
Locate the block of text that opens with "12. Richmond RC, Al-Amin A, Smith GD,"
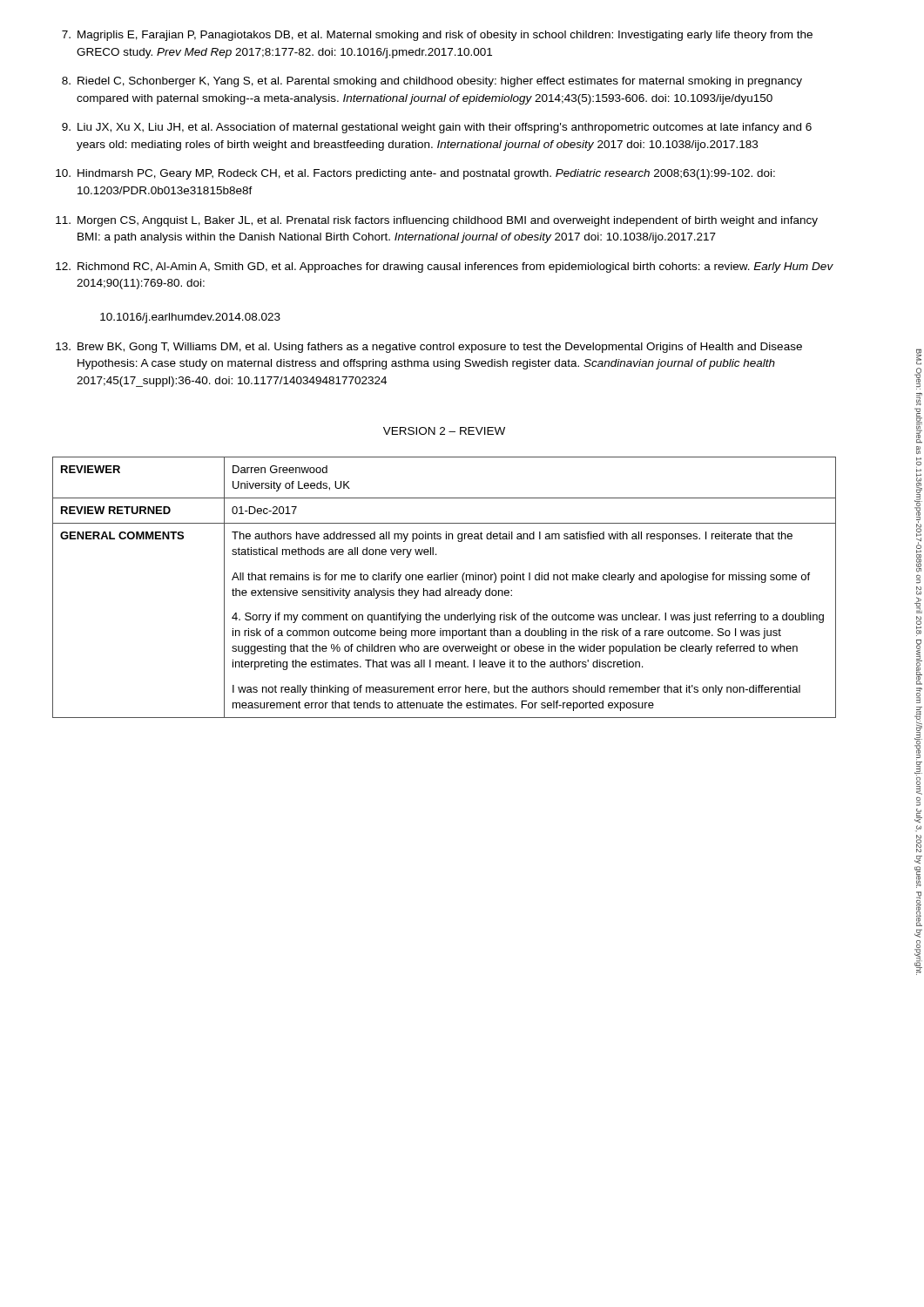445,267
